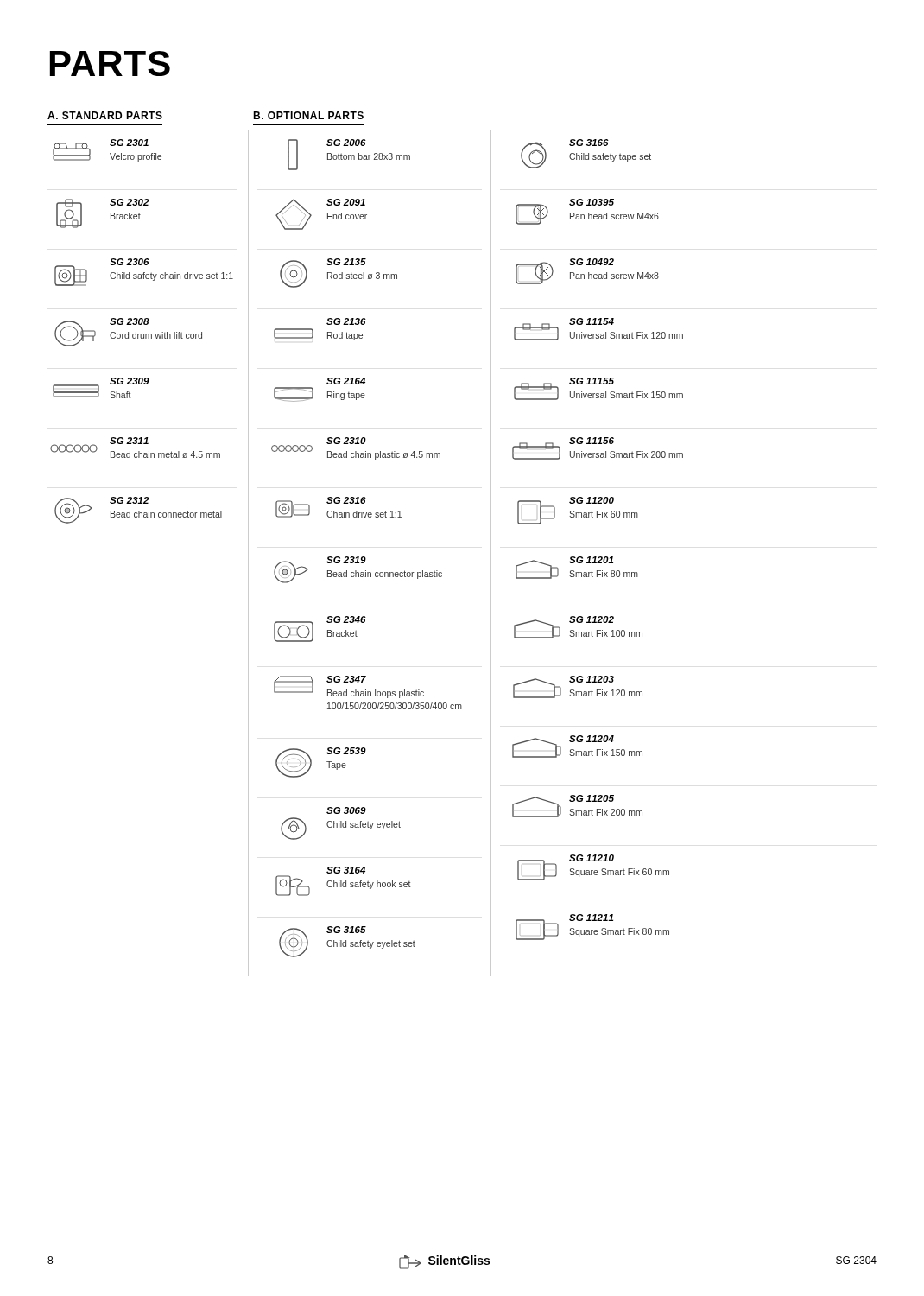Select the list item with the text "SG 10492 Pan head"
This screenshot has height=1296, width=924.
click(x=587, y=271)
